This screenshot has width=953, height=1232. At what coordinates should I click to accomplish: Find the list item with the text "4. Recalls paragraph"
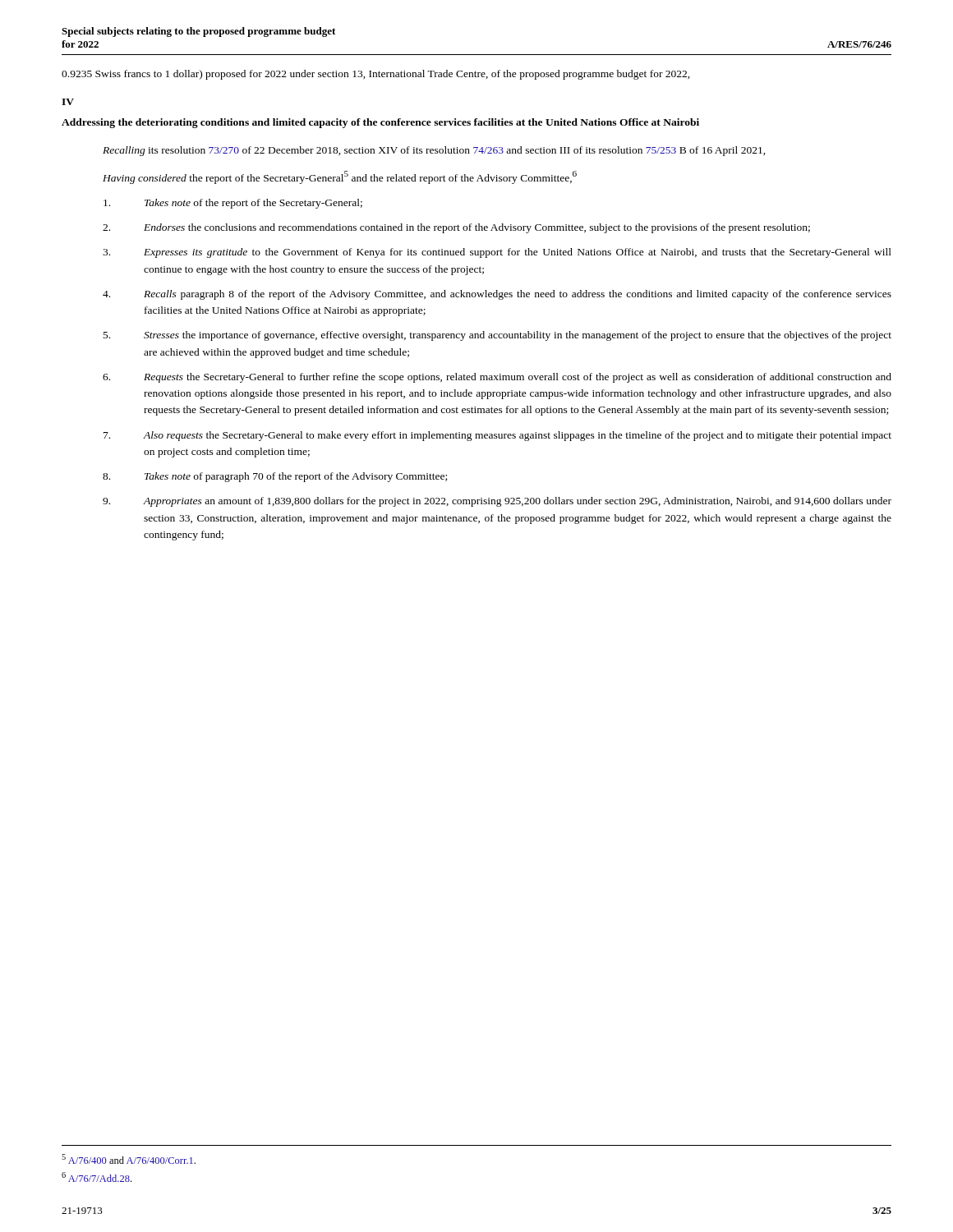(x=476, y=302)
